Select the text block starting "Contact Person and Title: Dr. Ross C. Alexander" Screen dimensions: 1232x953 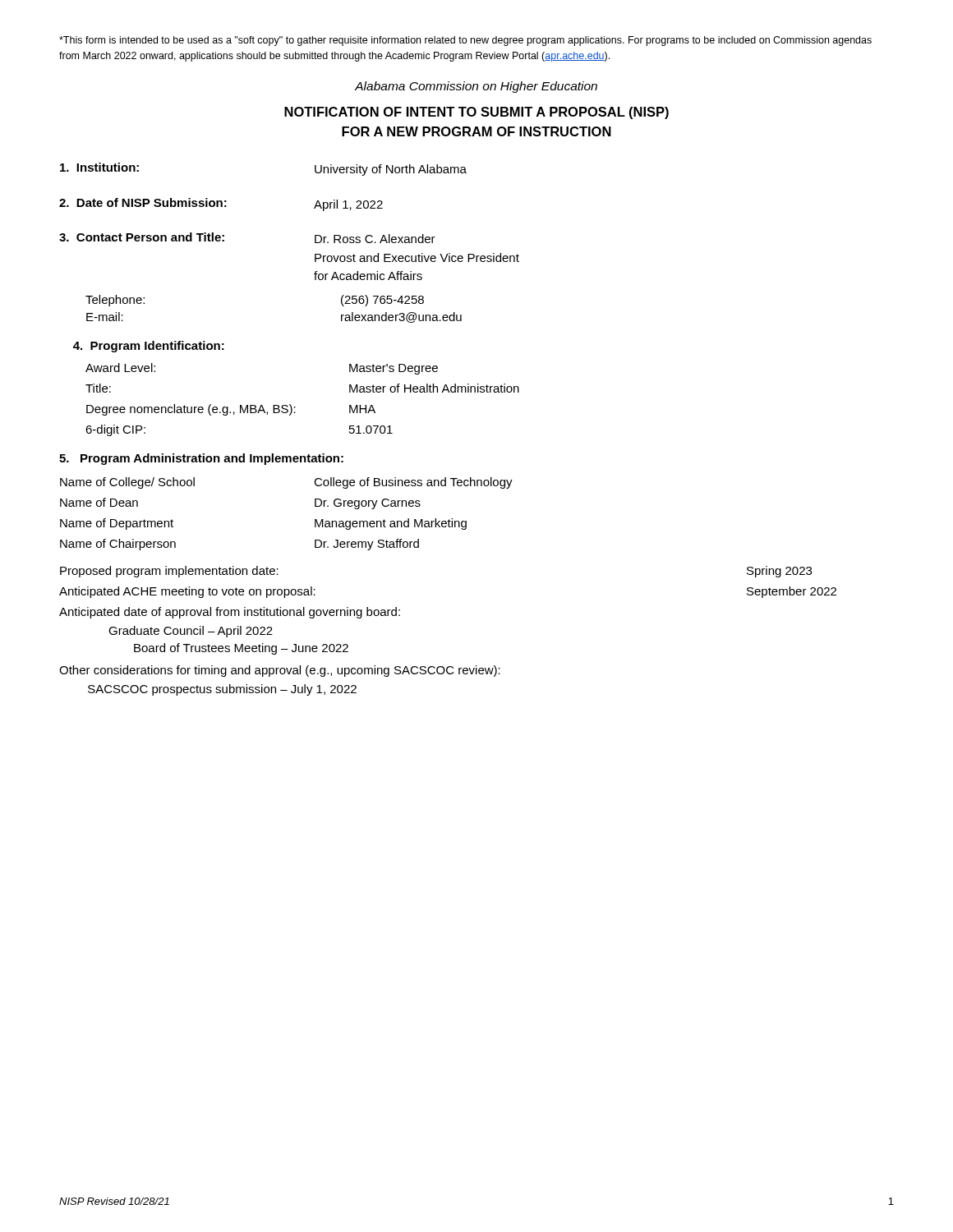(147, 238)
